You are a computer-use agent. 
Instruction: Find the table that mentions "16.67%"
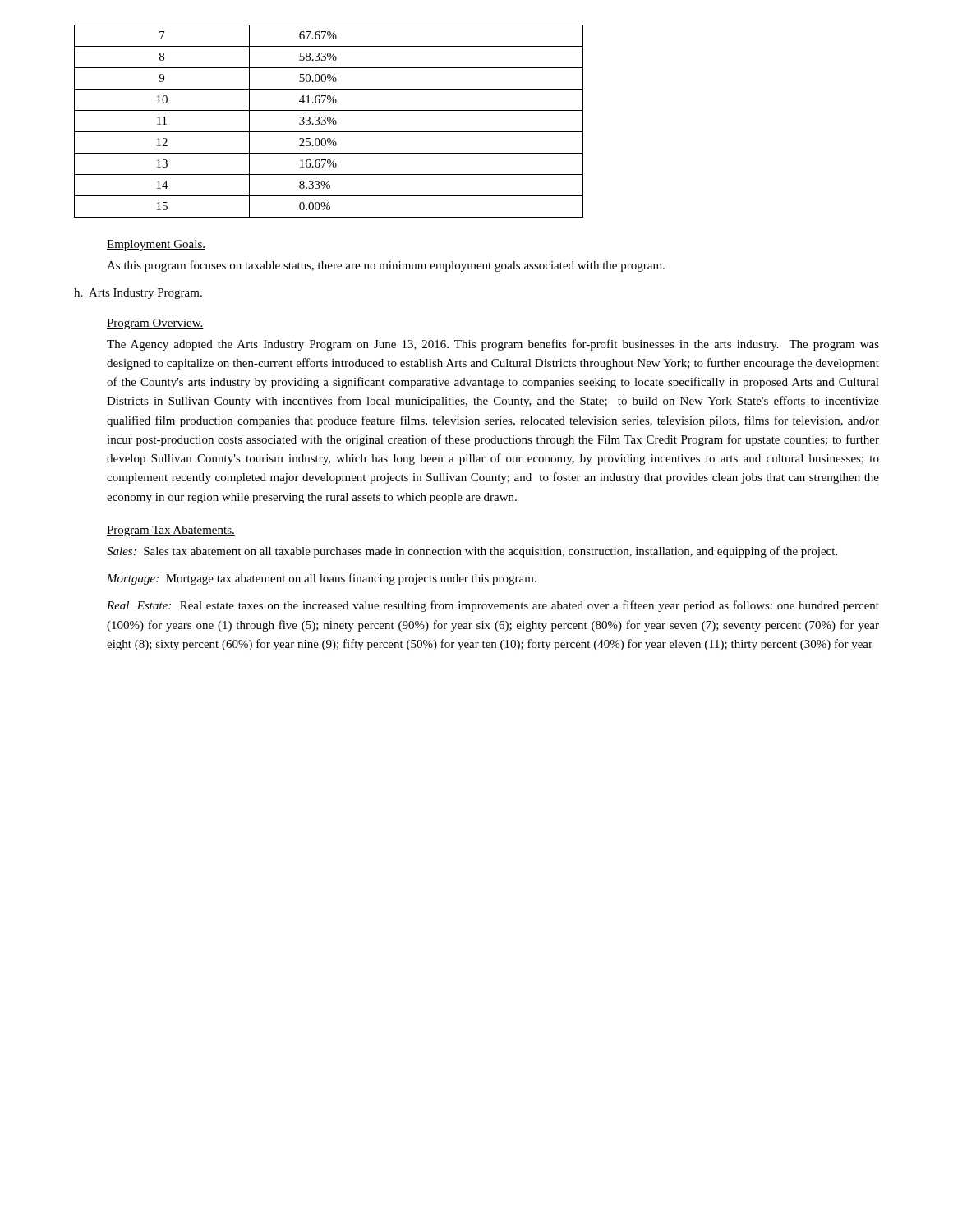click(x=476, y=121)
